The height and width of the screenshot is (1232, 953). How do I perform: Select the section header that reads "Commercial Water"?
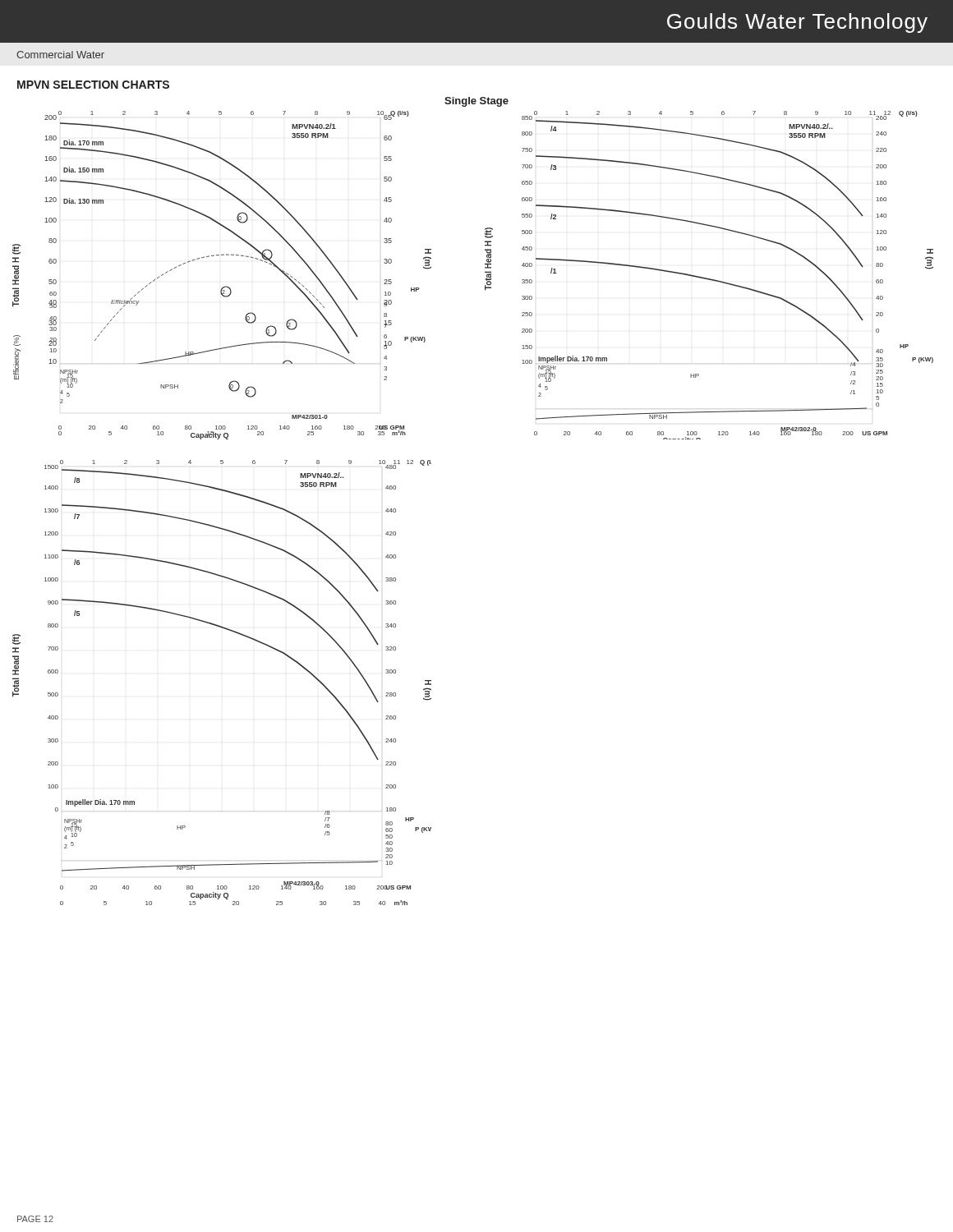coord(60,54)
